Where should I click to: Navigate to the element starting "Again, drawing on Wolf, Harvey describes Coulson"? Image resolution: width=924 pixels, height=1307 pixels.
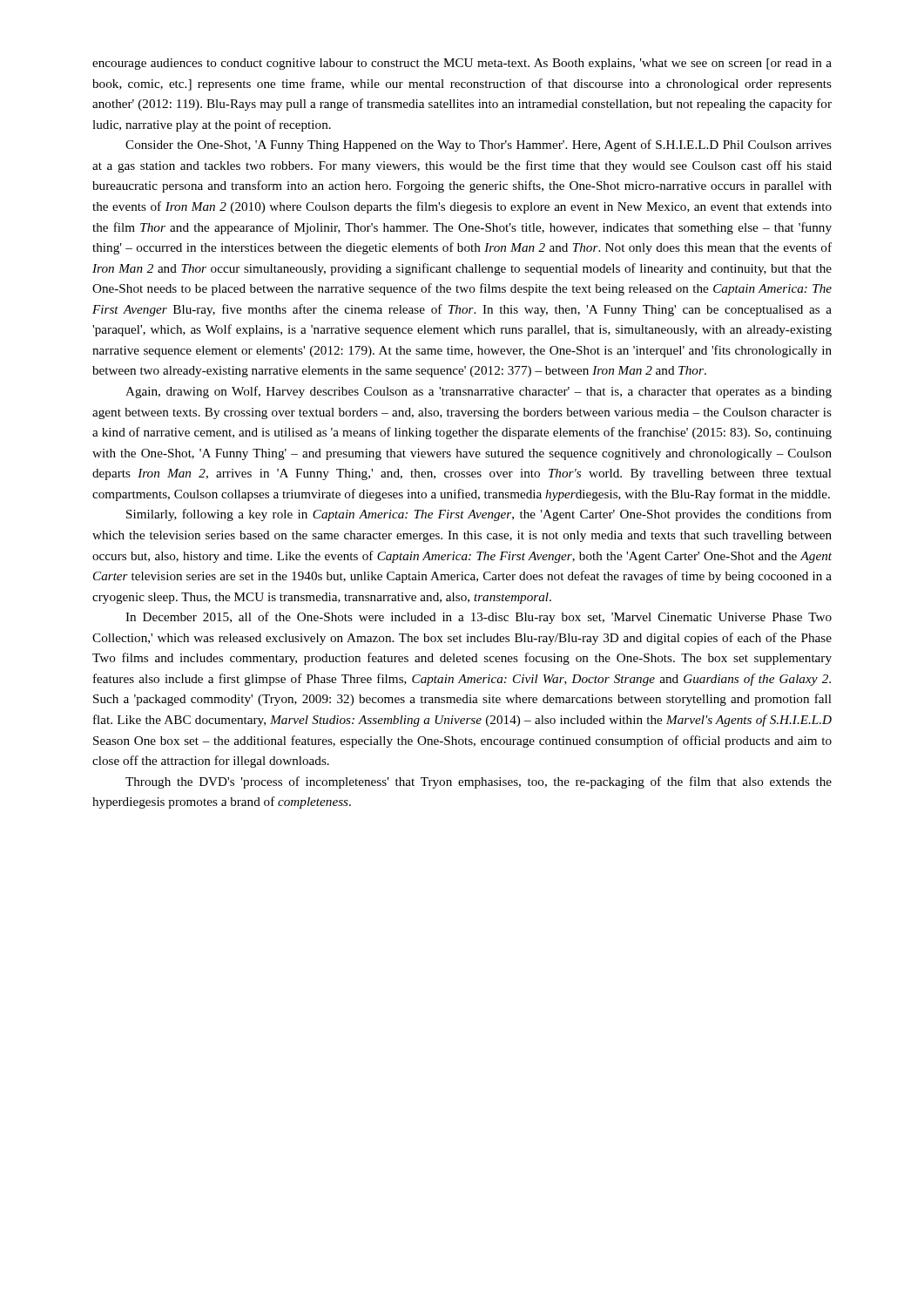click(462, 442)
